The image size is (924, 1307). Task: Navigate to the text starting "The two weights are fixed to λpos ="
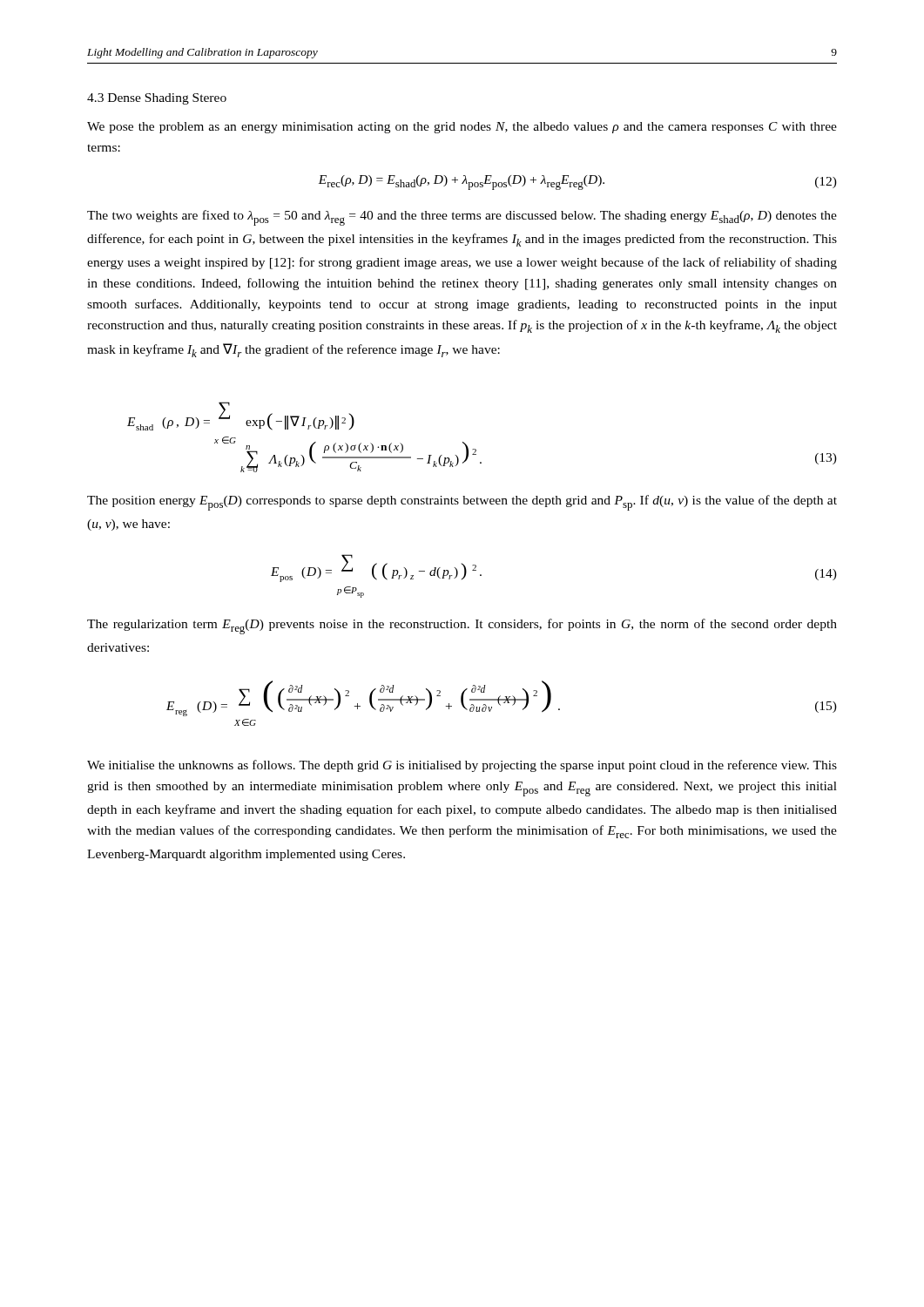pyautogui.click(x=462, y=284)
